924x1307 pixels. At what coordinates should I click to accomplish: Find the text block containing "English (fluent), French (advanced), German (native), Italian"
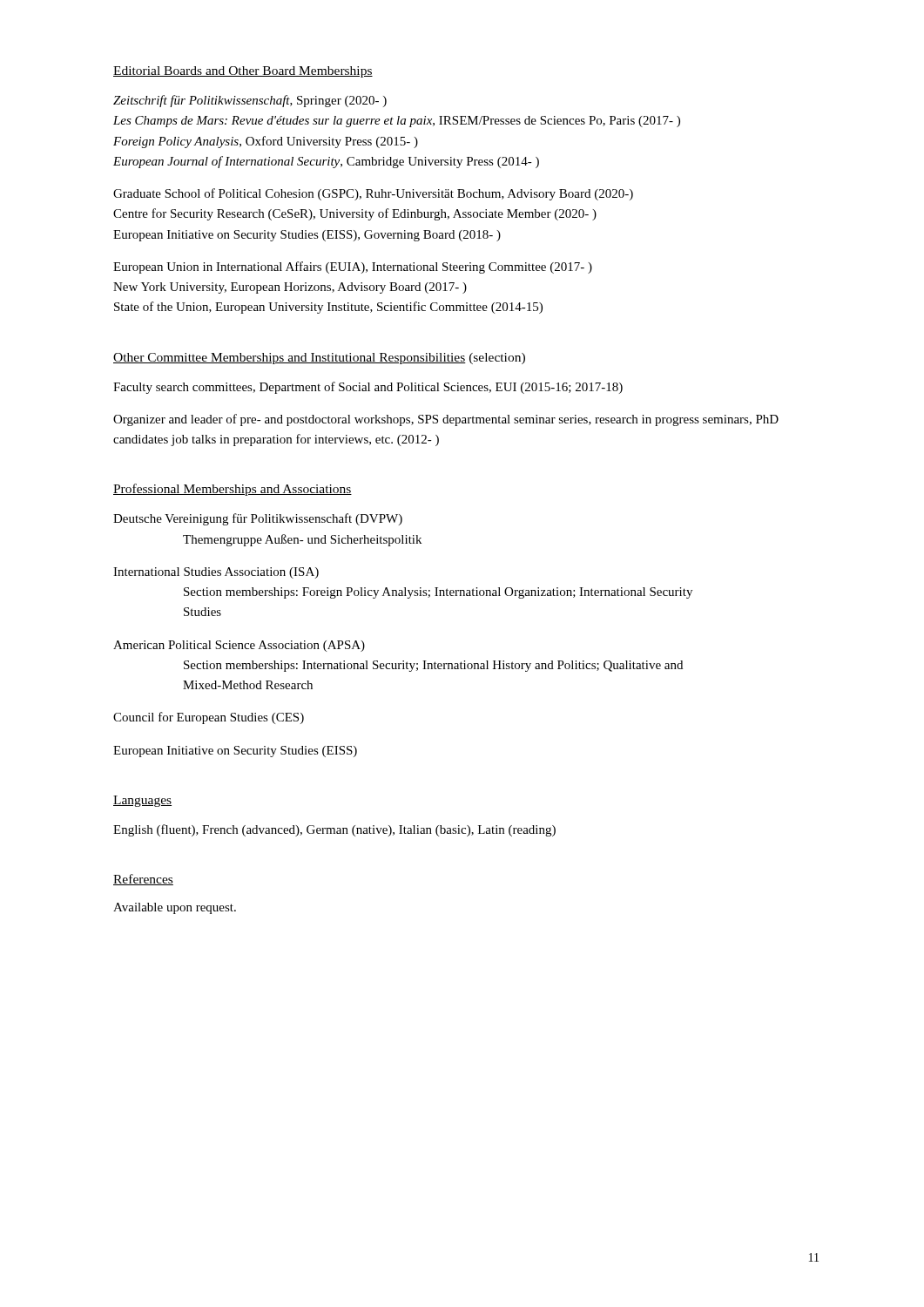335,829
